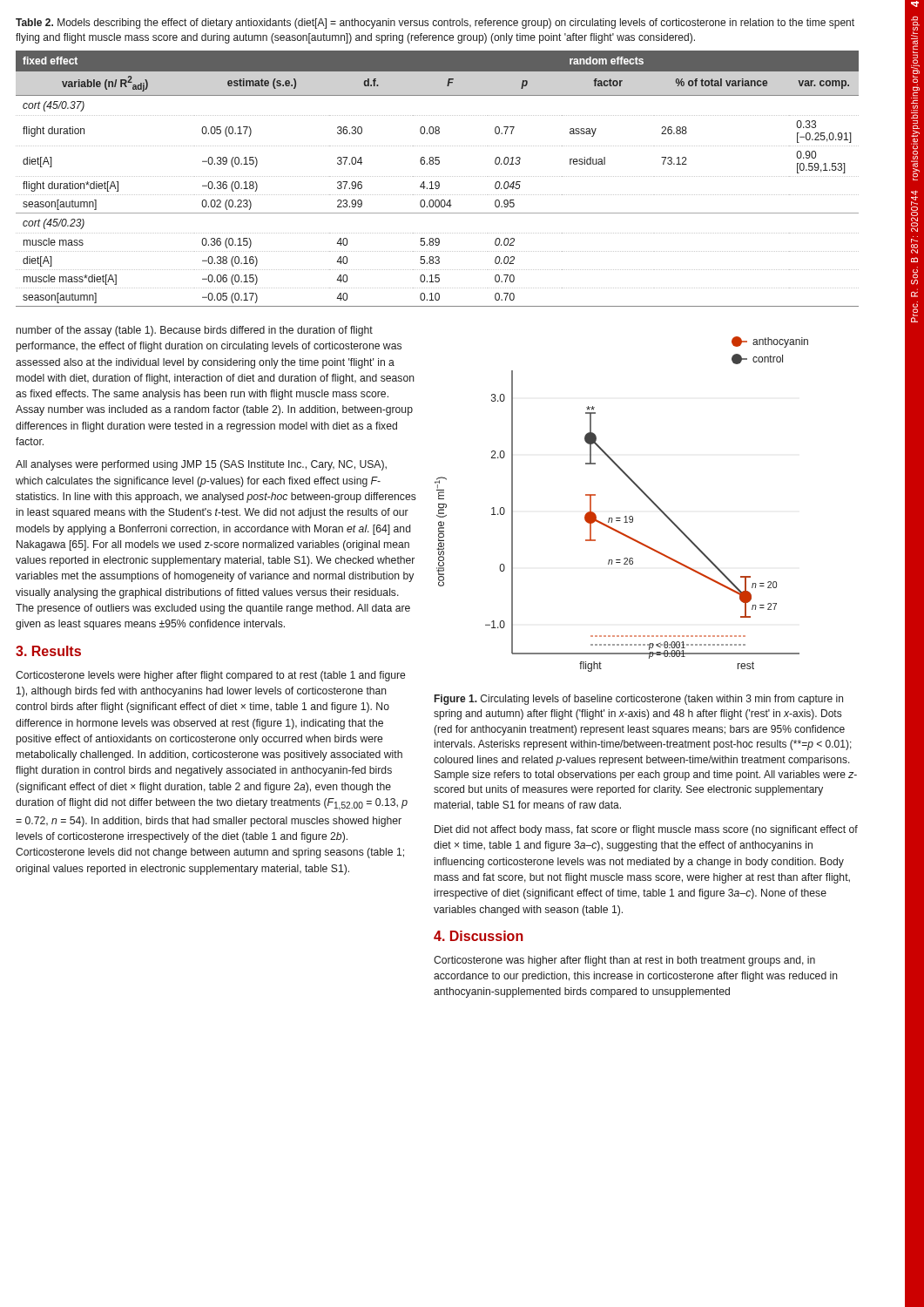Click on the text block that says "Corticosterone levels were higher after flight compared"

coord(216,772)
